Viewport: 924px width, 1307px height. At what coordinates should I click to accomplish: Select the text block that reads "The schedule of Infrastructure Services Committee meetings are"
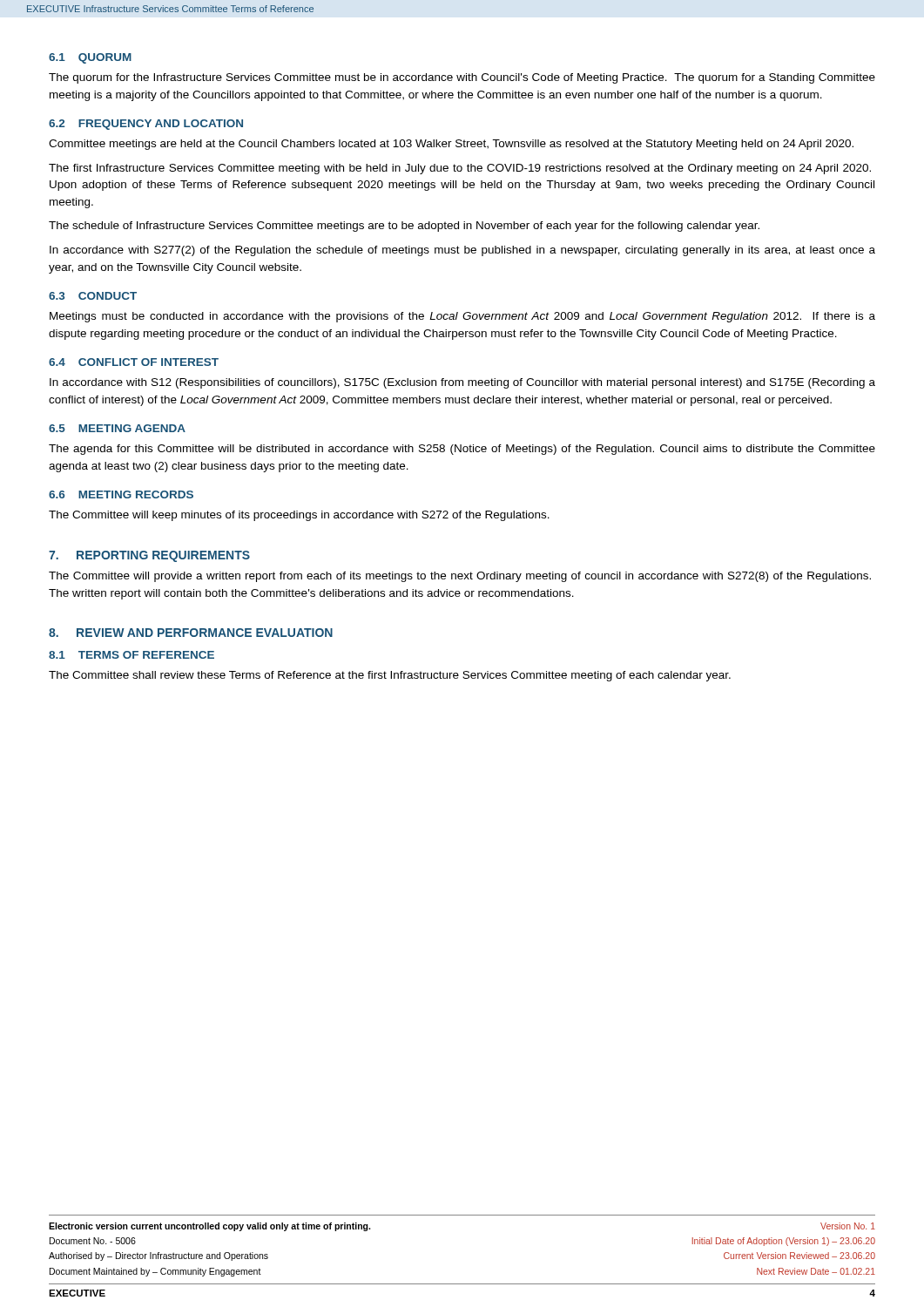click(x=405, y=226)
